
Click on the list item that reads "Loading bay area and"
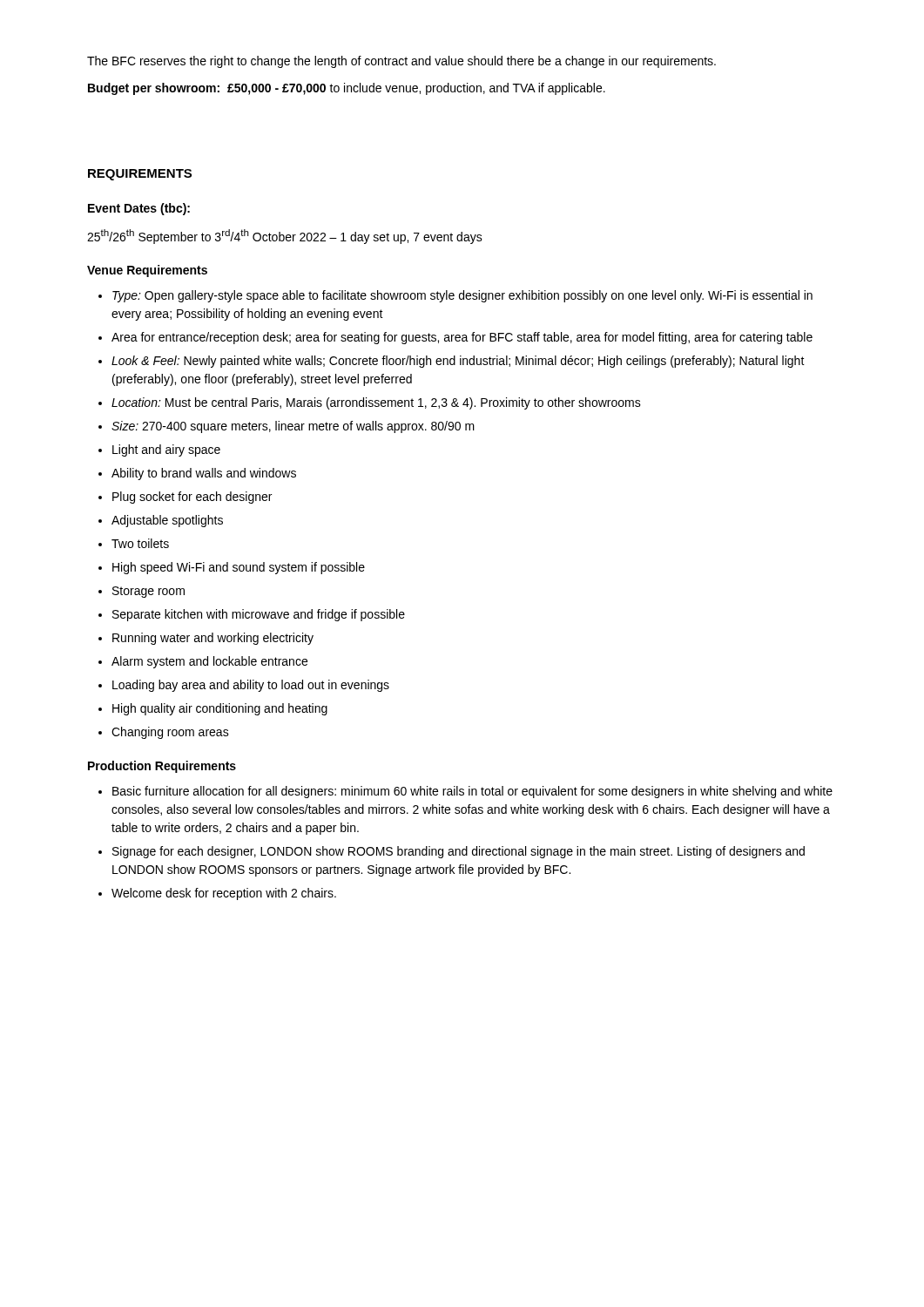click(x=250, y=685)
